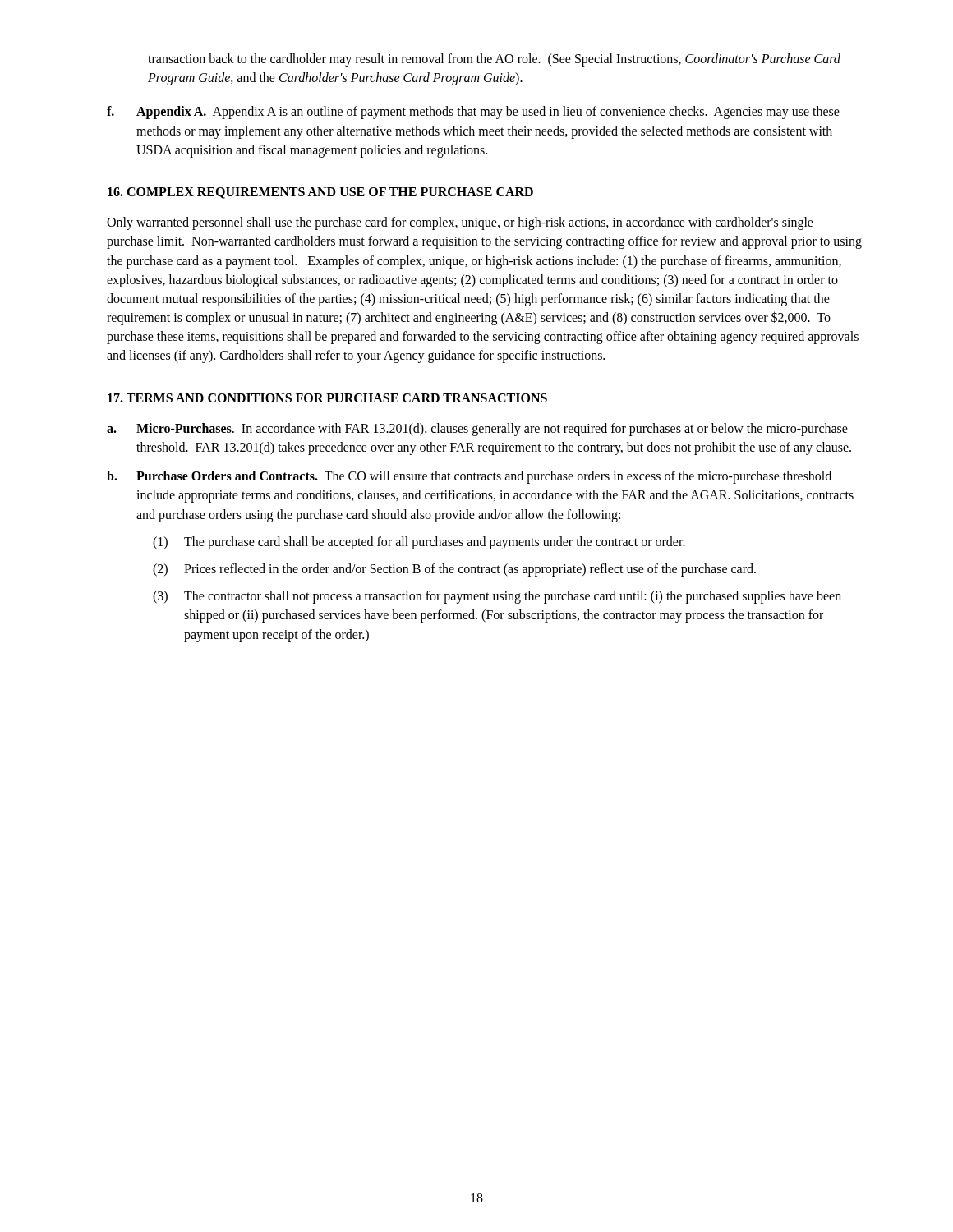The width and height of the screenshot is (953, 1232).
Task: Navigate to the region starting "(3) The contractor shall not process"
Action: 508,615
